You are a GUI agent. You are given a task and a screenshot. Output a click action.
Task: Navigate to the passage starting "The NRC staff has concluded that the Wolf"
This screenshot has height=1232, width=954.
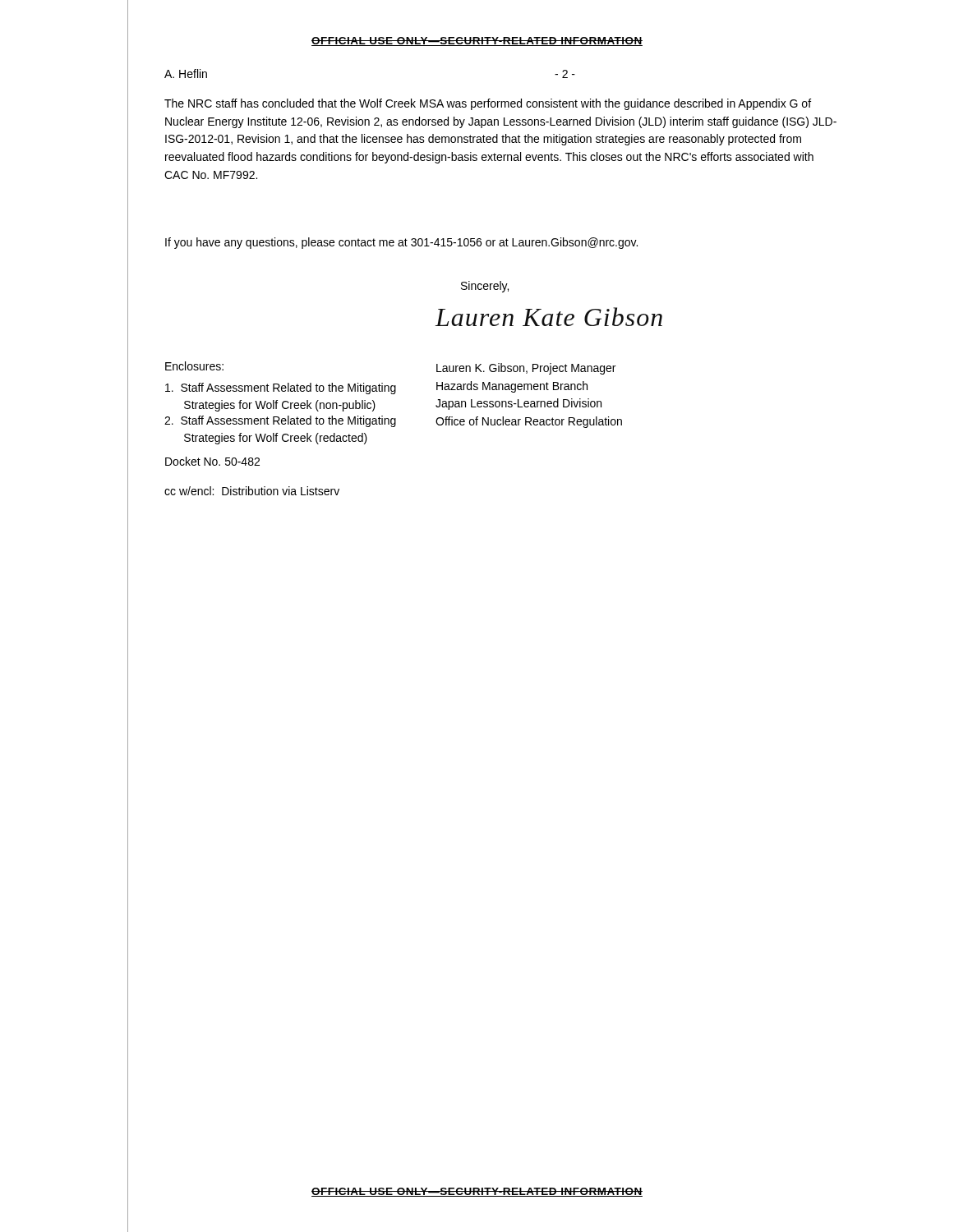tap(501, 139)
